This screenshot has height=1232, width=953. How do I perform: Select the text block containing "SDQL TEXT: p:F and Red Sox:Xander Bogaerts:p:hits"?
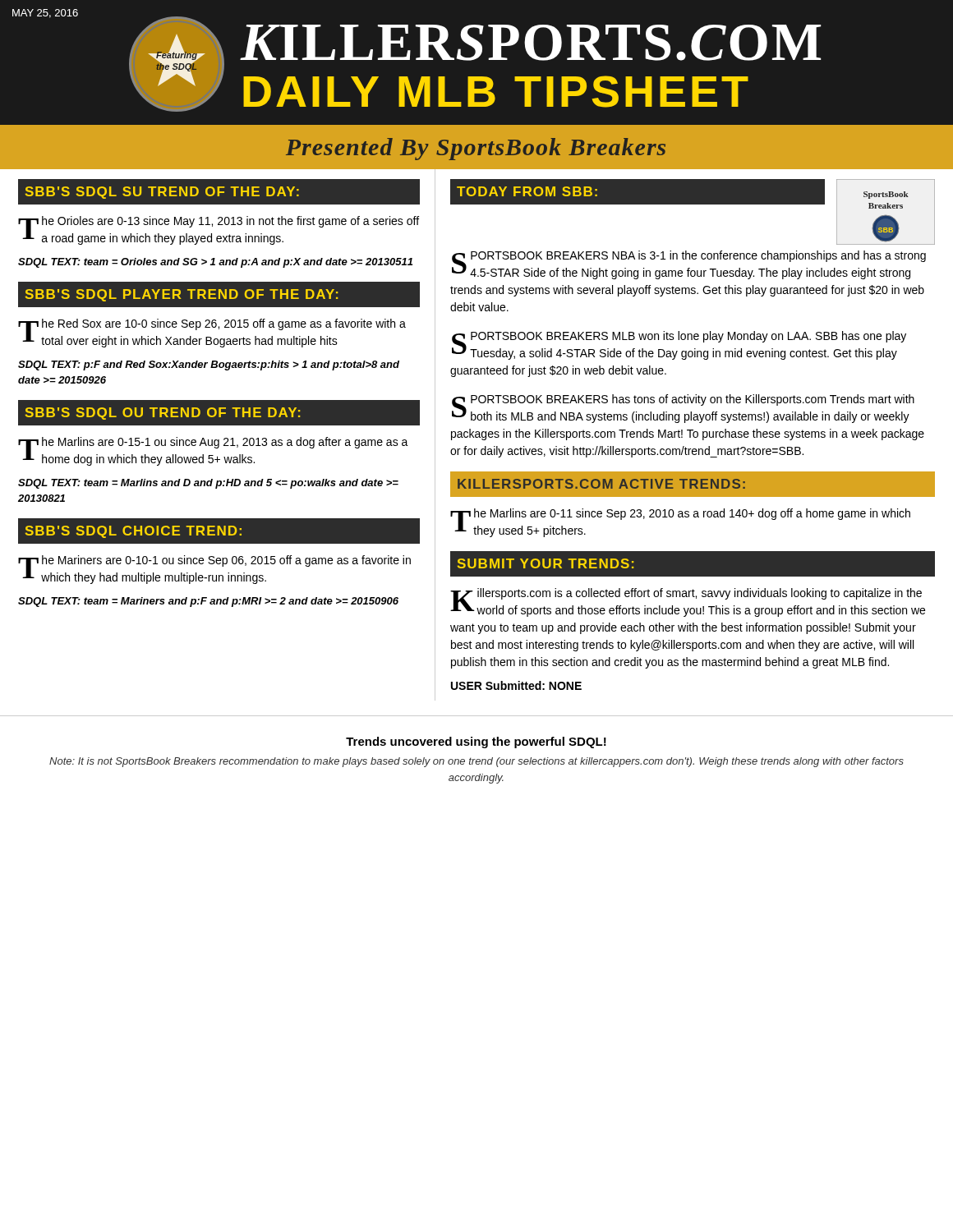pyautogui.click(x=209, y=372)
